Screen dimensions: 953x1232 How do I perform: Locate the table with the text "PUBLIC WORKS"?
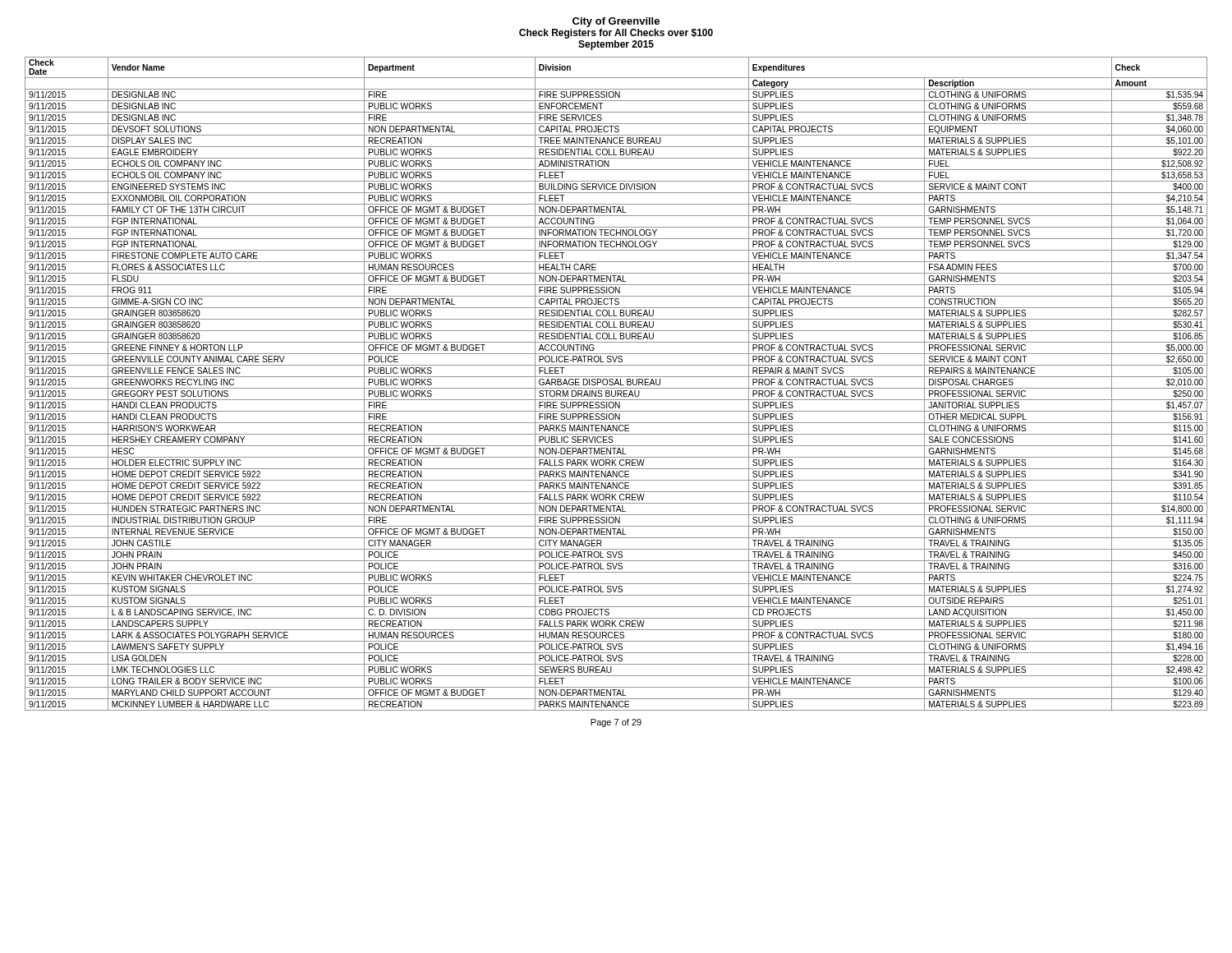616,384
